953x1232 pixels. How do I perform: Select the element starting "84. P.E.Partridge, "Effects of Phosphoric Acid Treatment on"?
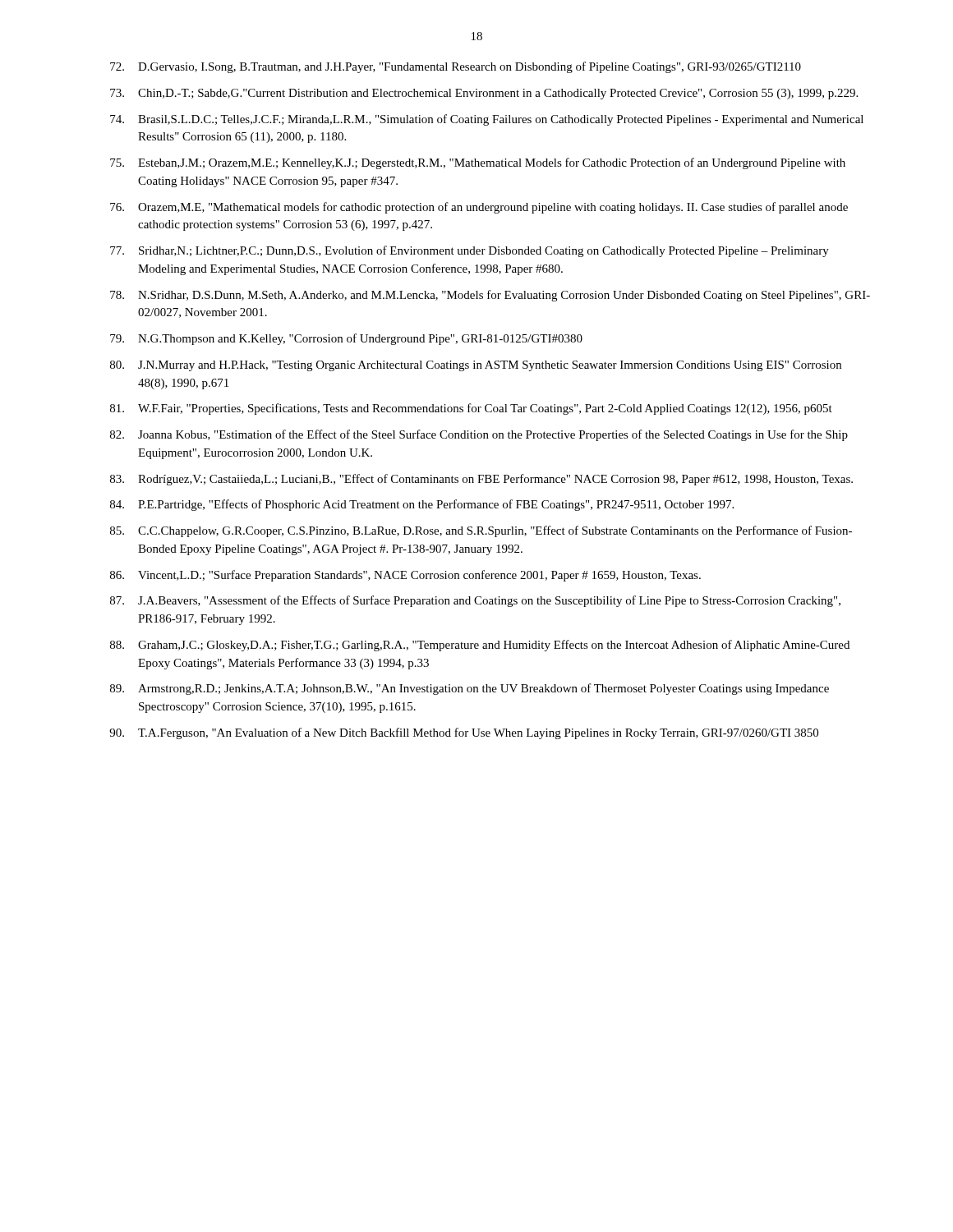pos(476,505)
